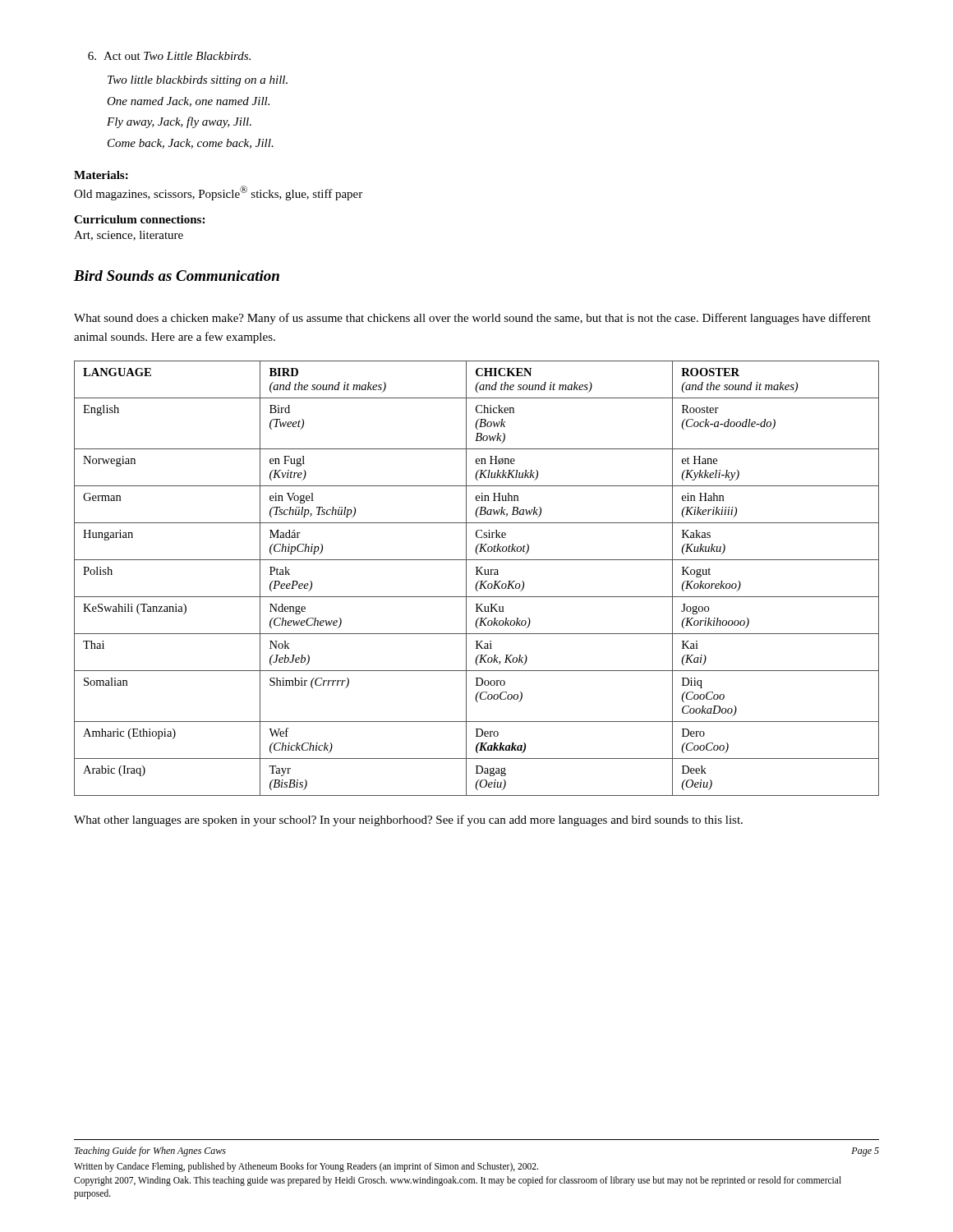The image size is (953, 1232).
Task: Select the list item with the text "6. Act out"
Action: 169,56
